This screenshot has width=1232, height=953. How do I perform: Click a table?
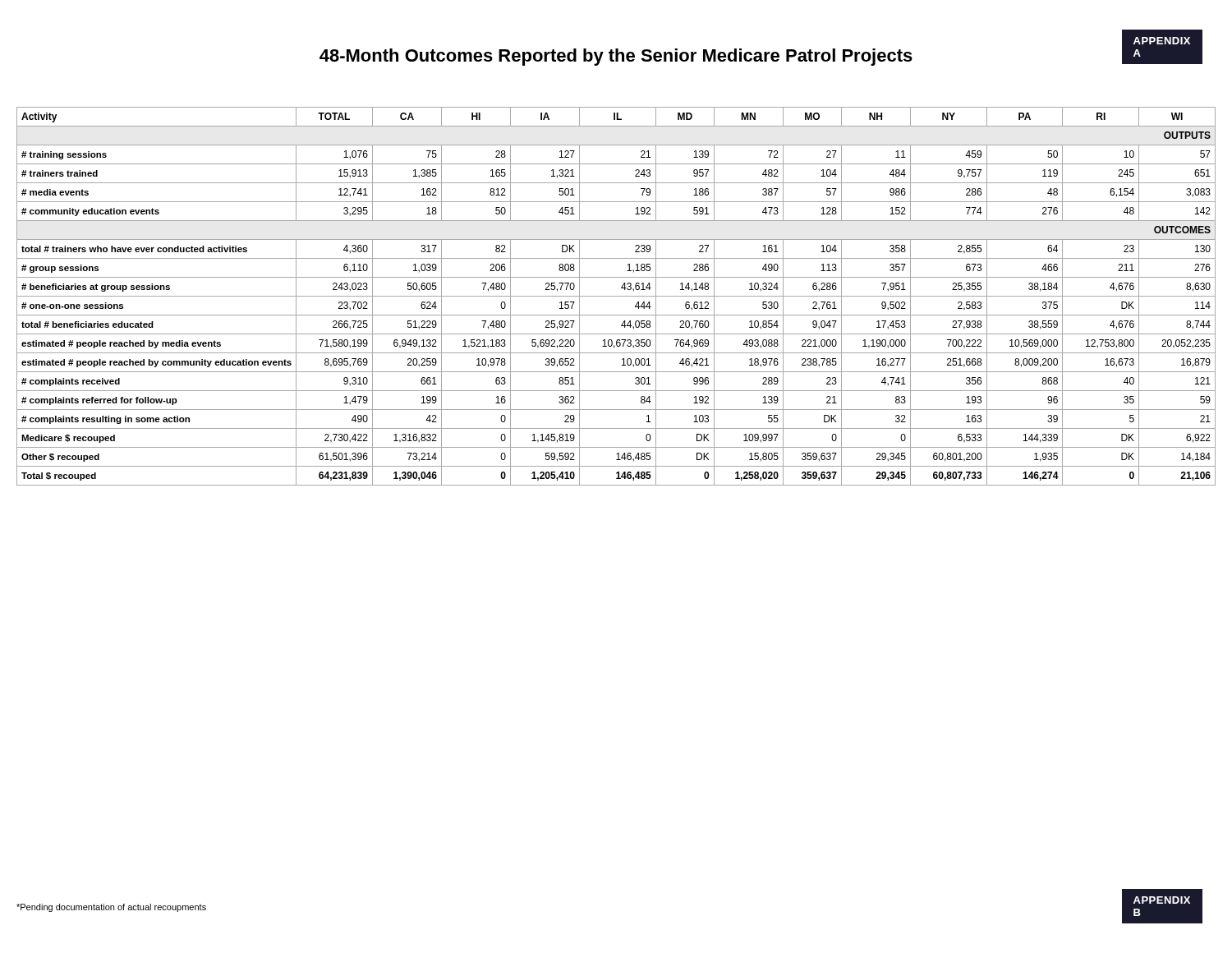(616, 296)
